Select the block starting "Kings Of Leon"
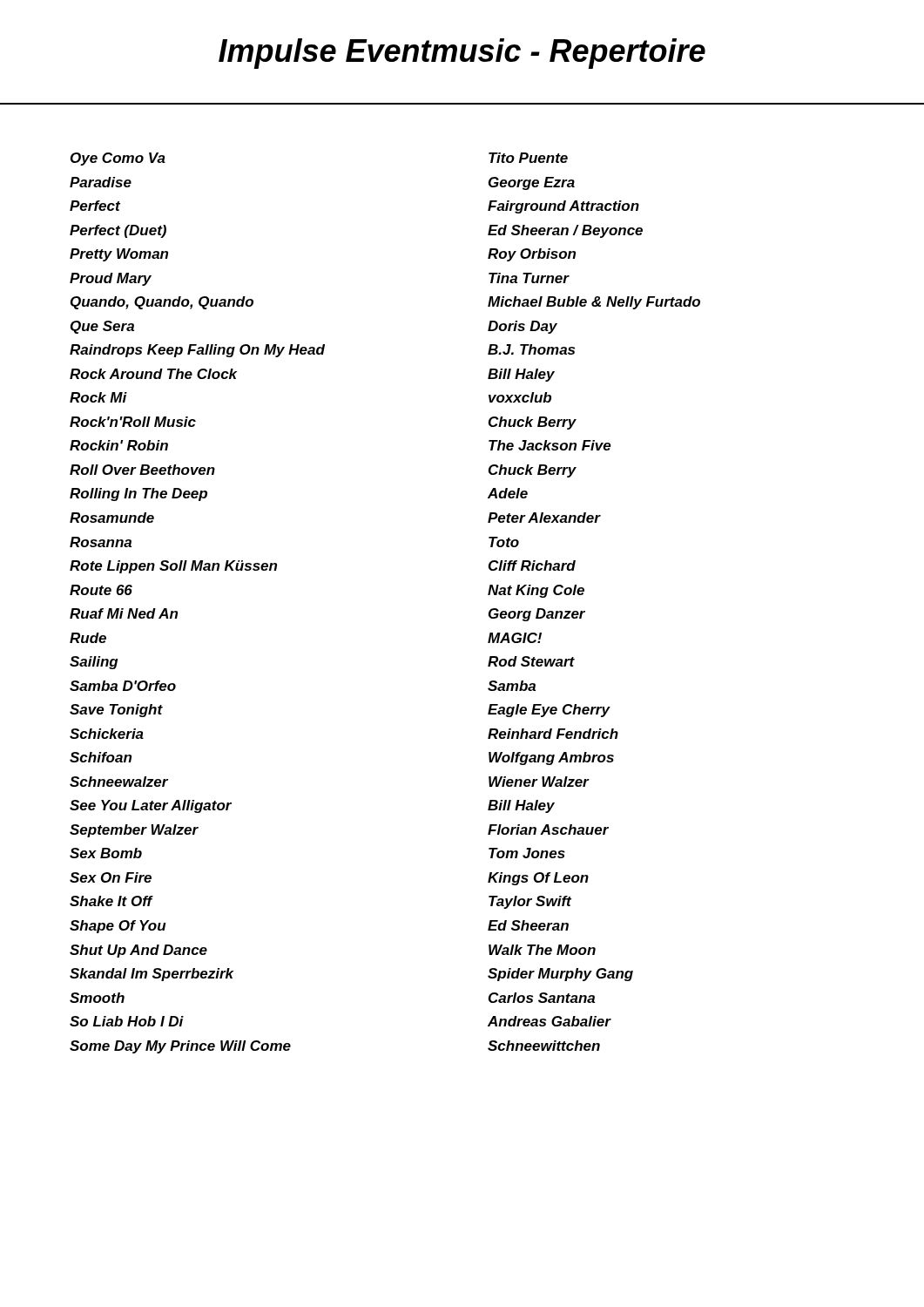The image size is (924, 1307). tap(538, 878)
